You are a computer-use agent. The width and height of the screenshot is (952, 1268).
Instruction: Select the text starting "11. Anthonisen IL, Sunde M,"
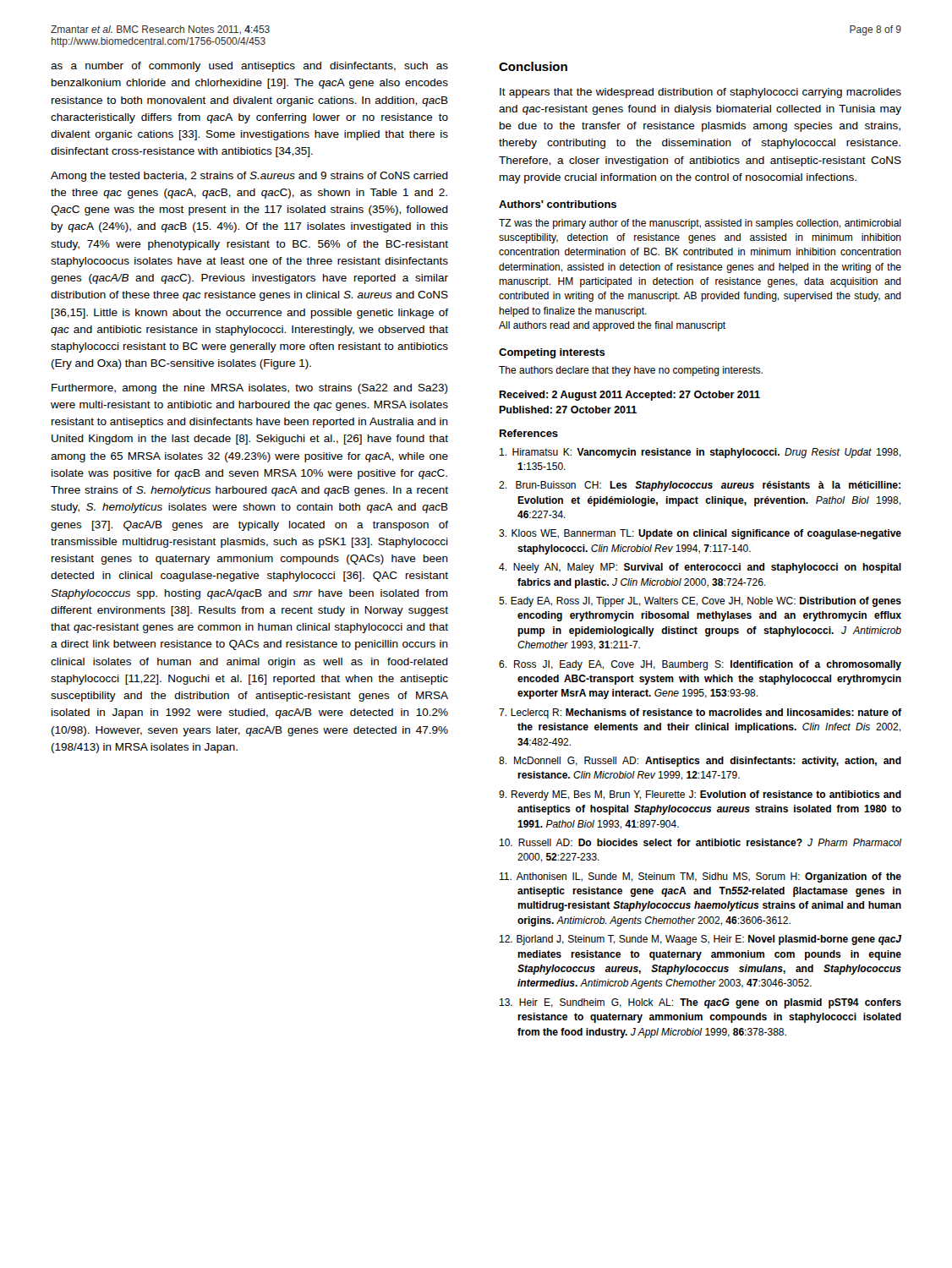click(700, 899)
